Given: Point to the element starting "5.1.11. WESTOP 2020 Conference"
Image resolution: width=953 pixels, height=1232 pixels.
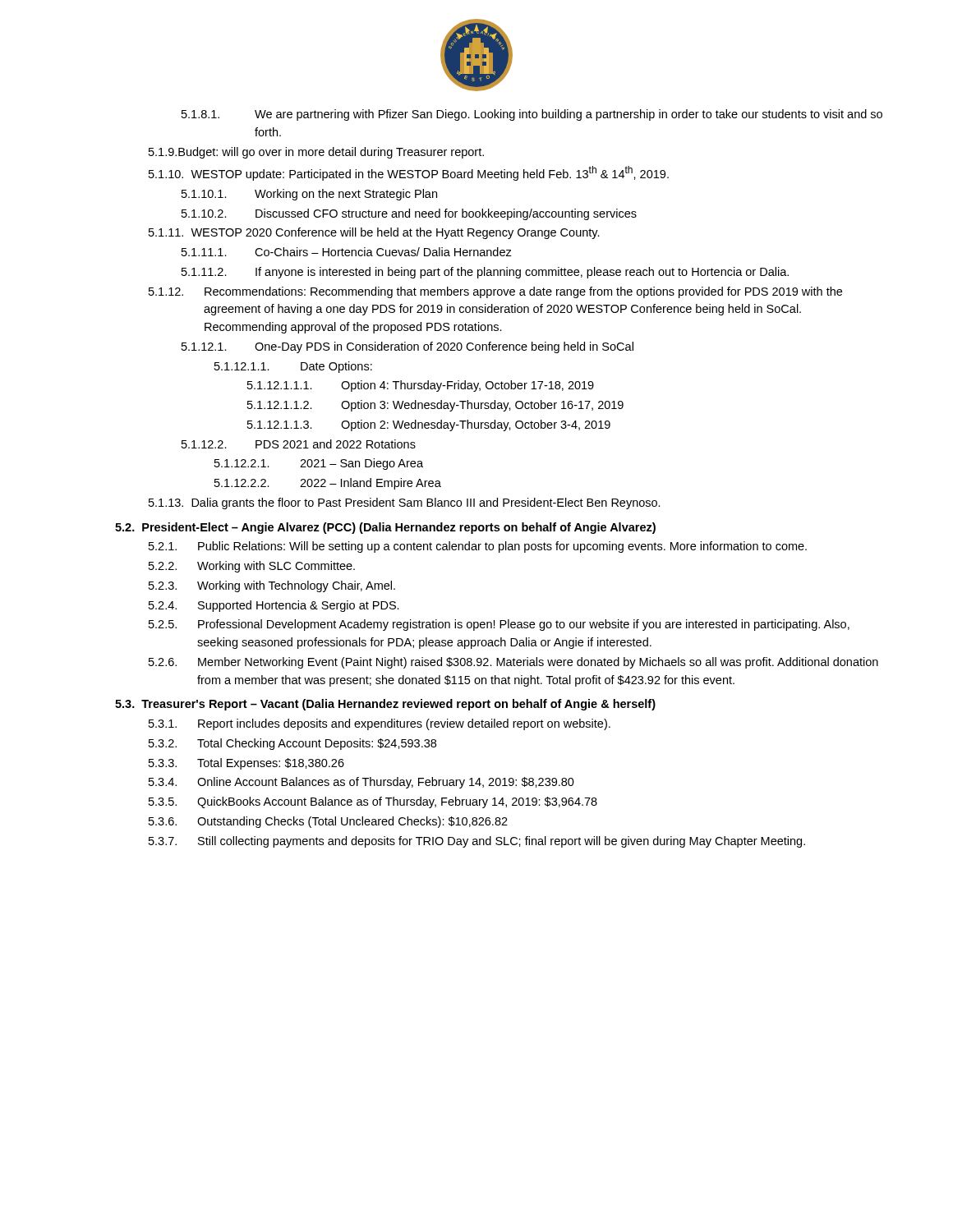Looking at the screenshot, I should pyautogui.click(x=374, y=233).
